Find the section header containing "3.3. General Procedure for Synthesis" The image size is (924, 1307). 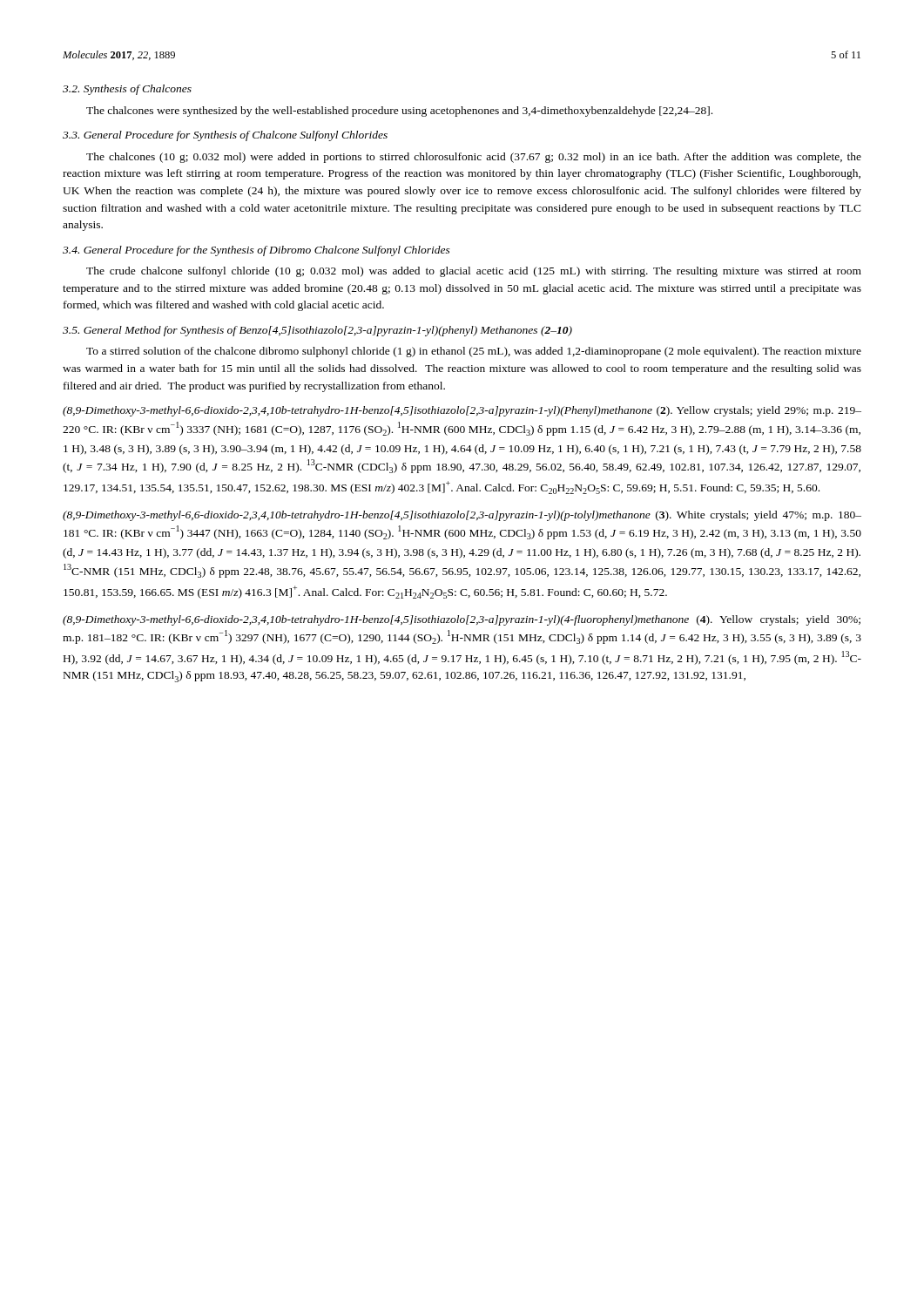tap(225, 135)
